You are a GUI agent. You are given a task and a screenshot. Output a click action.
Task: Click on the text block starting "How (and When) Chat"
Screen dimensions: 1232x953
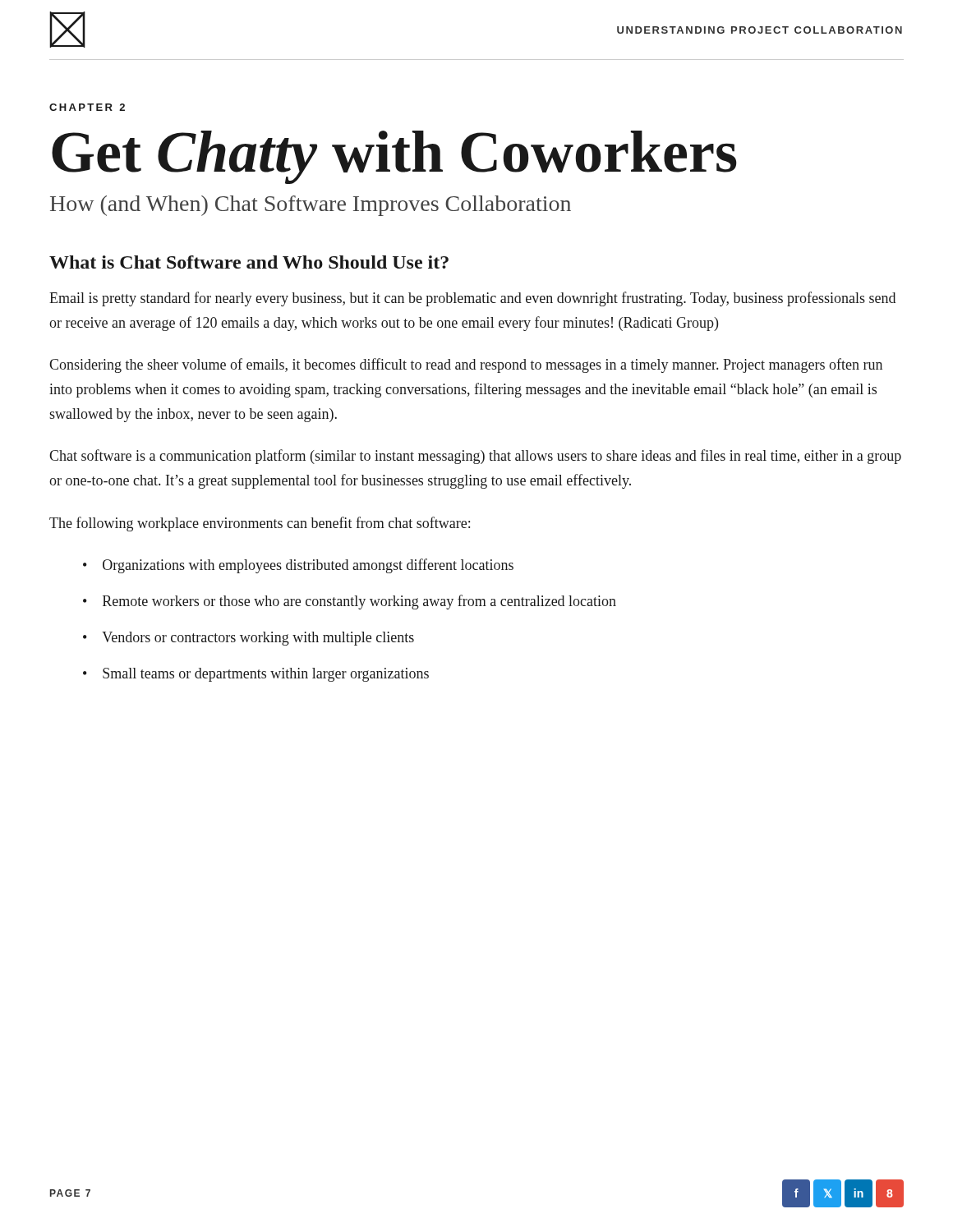(x=476, y=204)
